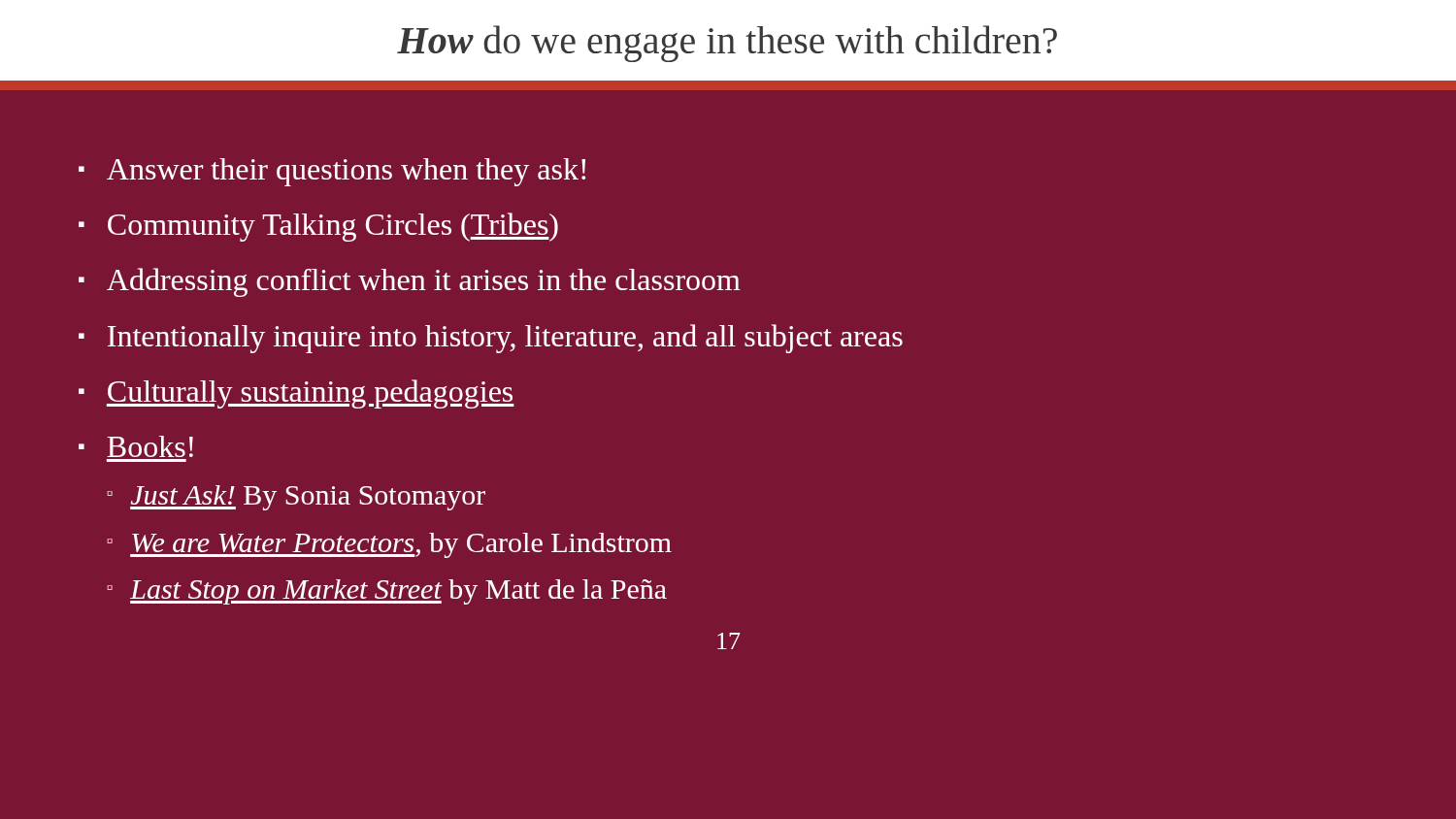The height and width of the screenshot is (819, 1456).
Task: Locate the text starting "▪ Intentionally inquire into history,"
Action: tap(490, 336)
